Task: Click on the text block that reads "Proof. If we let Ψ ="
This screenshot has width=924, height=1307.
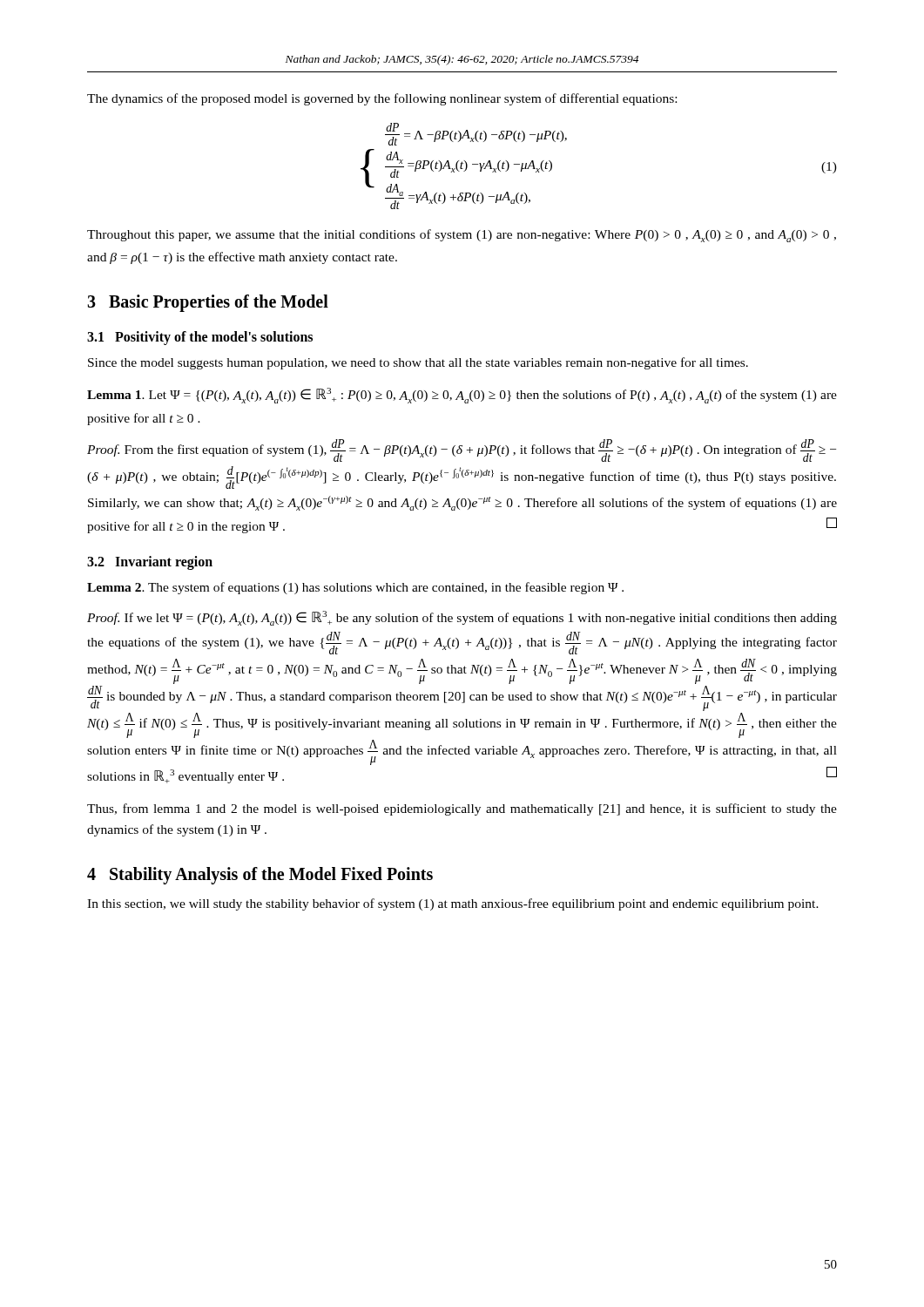Action: click(x=462, y=697)
